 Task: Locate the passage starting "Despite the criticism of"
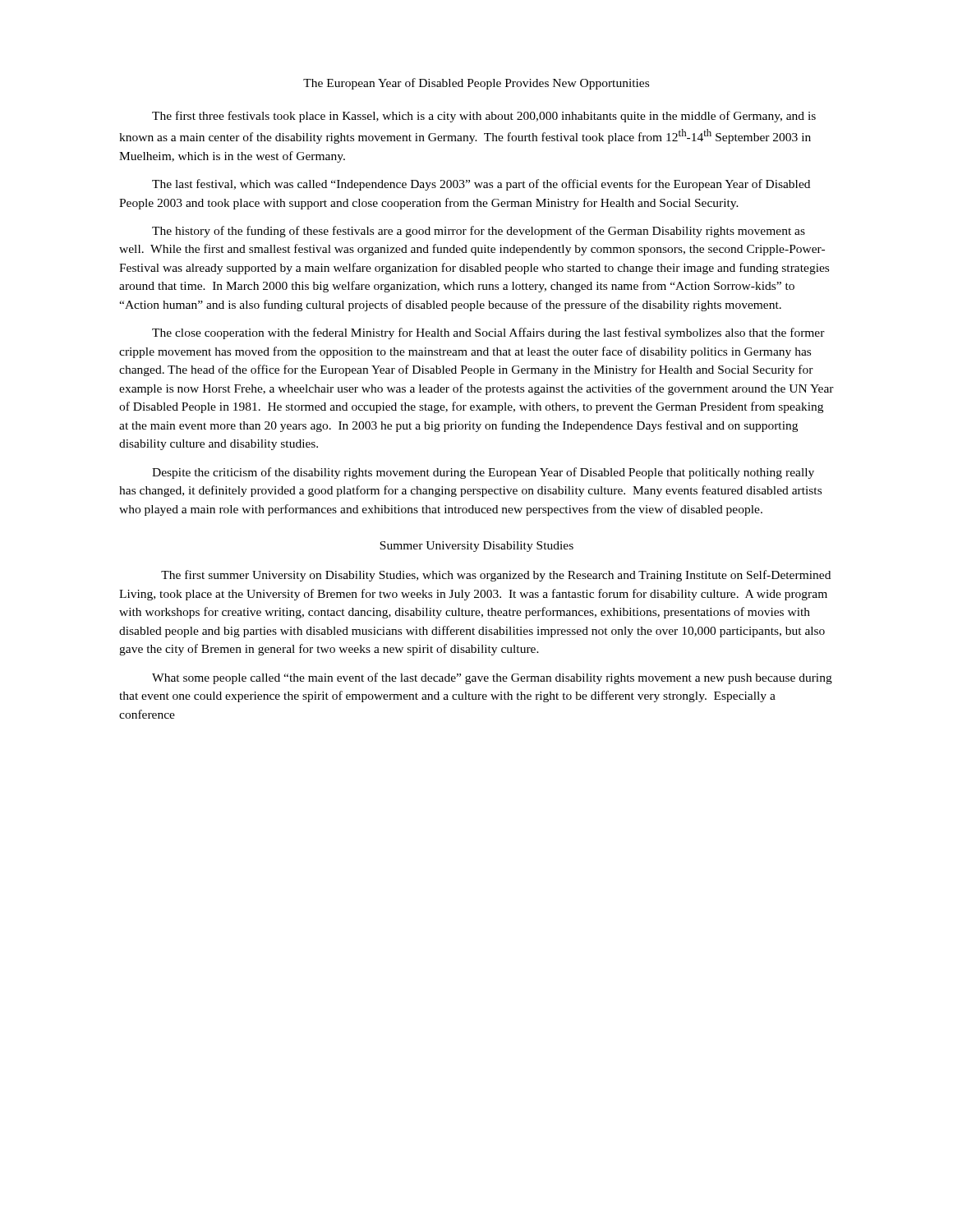471,490
